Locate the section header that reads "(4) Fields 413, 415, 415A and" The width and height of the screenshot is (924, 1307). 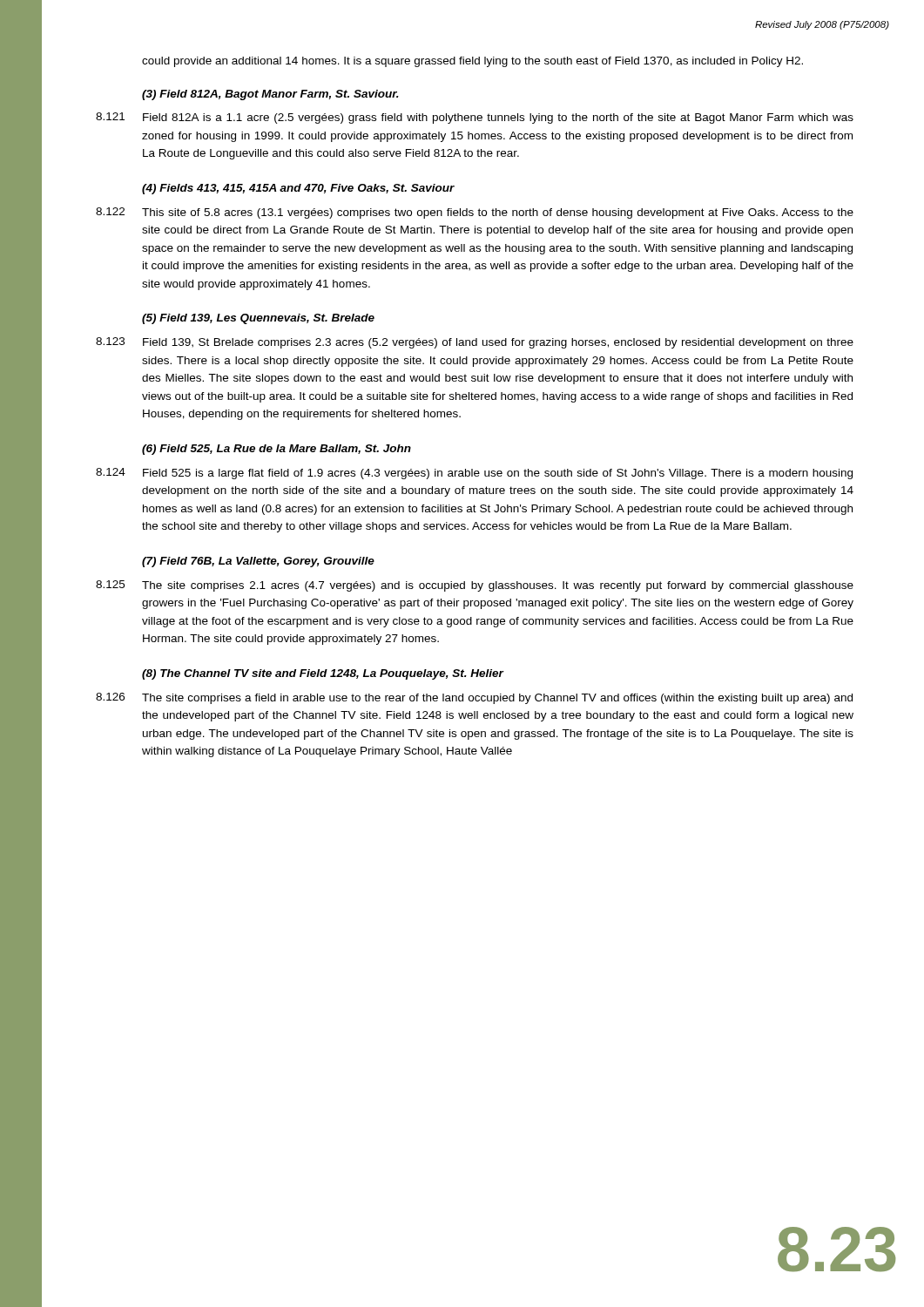[x=298, y=188]
